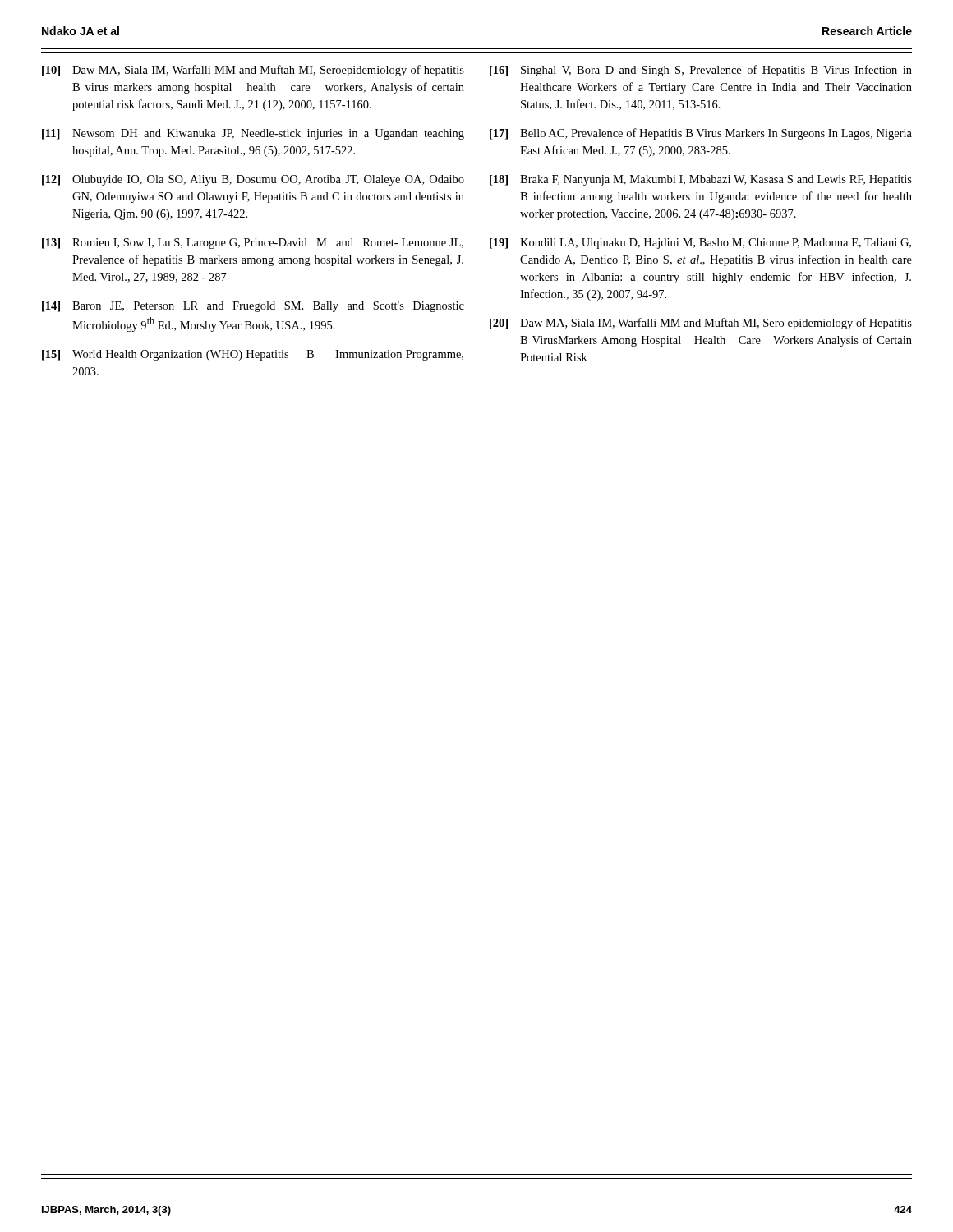Viewport: 953px width, 1232px height.
Task: Click on the passage starting "[19] Kondili LA, Ulqinaku D, Hajdini M, Basho"
Action: pos(700,269)
